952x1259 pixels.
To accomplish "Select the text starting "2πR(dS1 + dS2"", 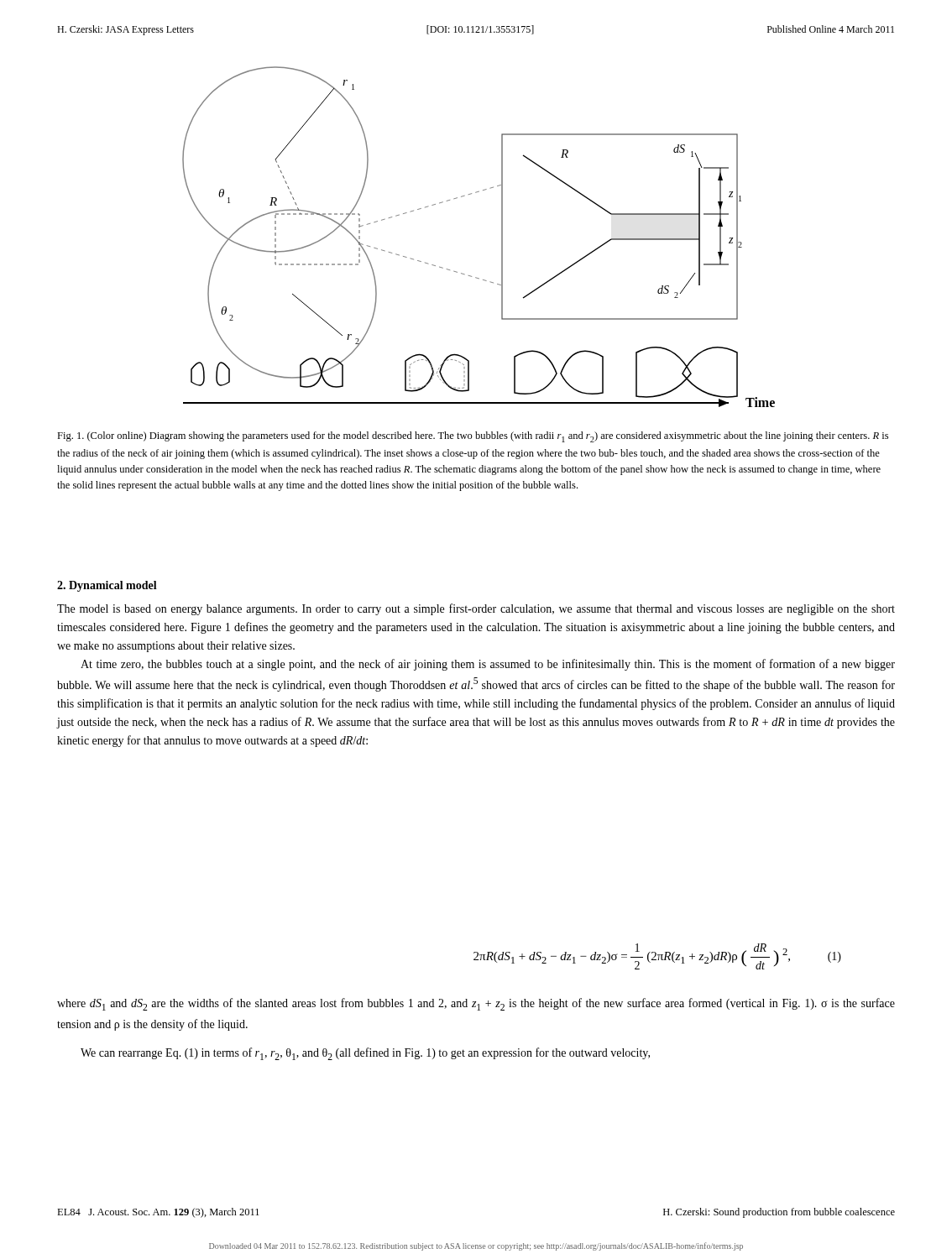I will point(476,957).
